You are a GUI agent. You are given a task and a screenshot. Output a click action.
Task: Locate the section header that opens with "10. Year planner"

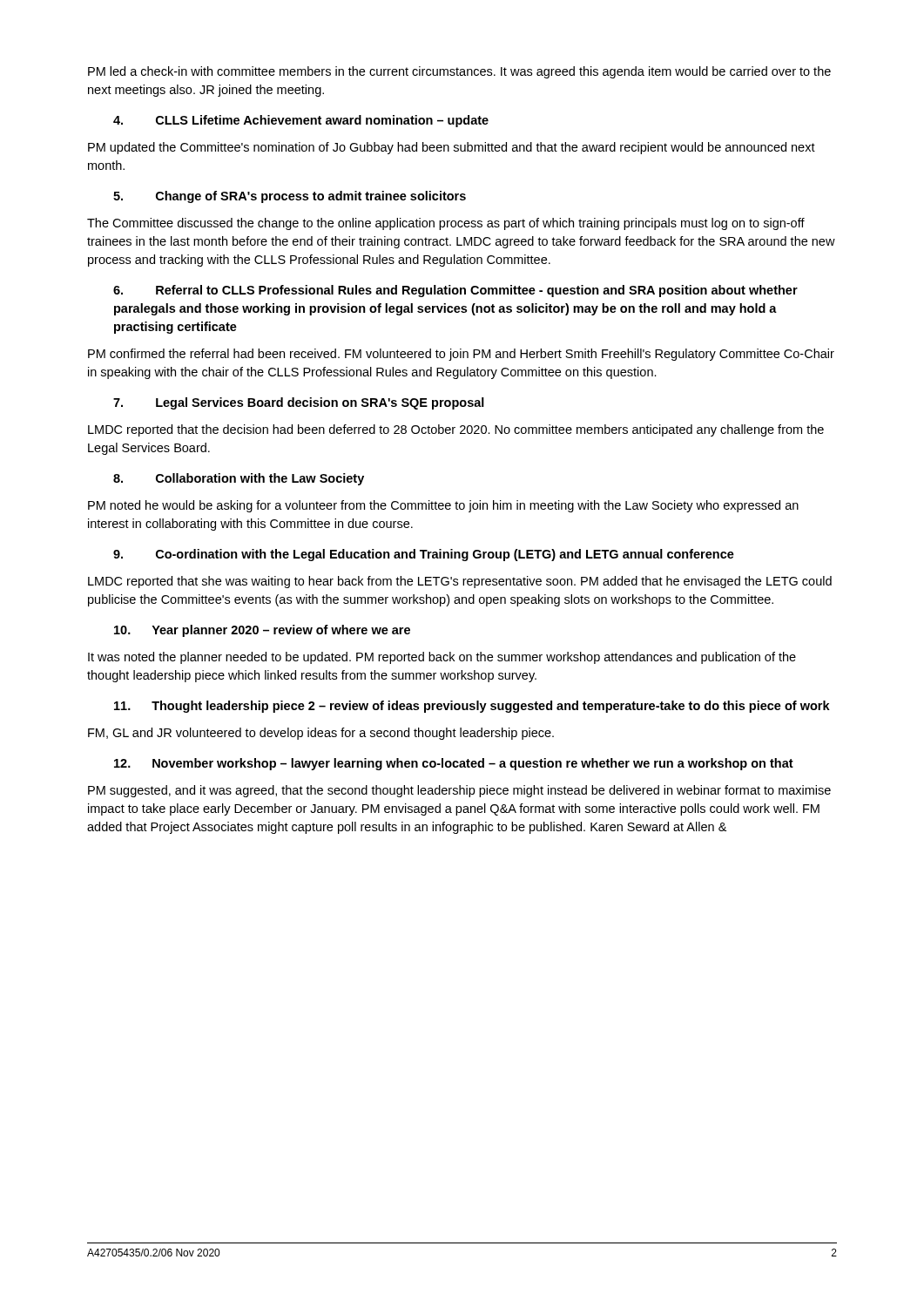pyautogui.click(x=262, y=631)
